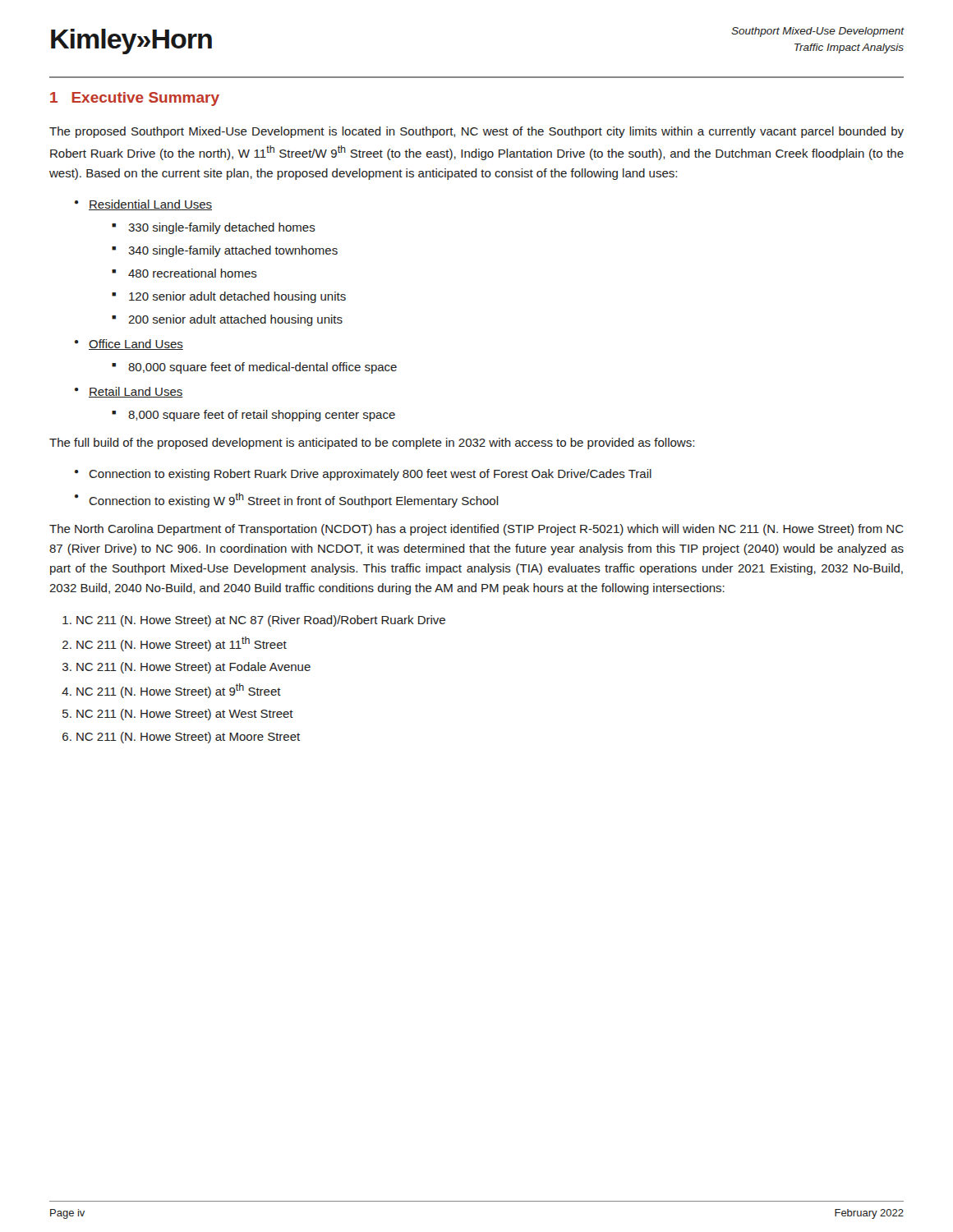Screen dimensions: 1232x953
Task: Find the block on this page that starts "NC 211 (N. Howe Street) at 11th"
Action: [181, 643]
